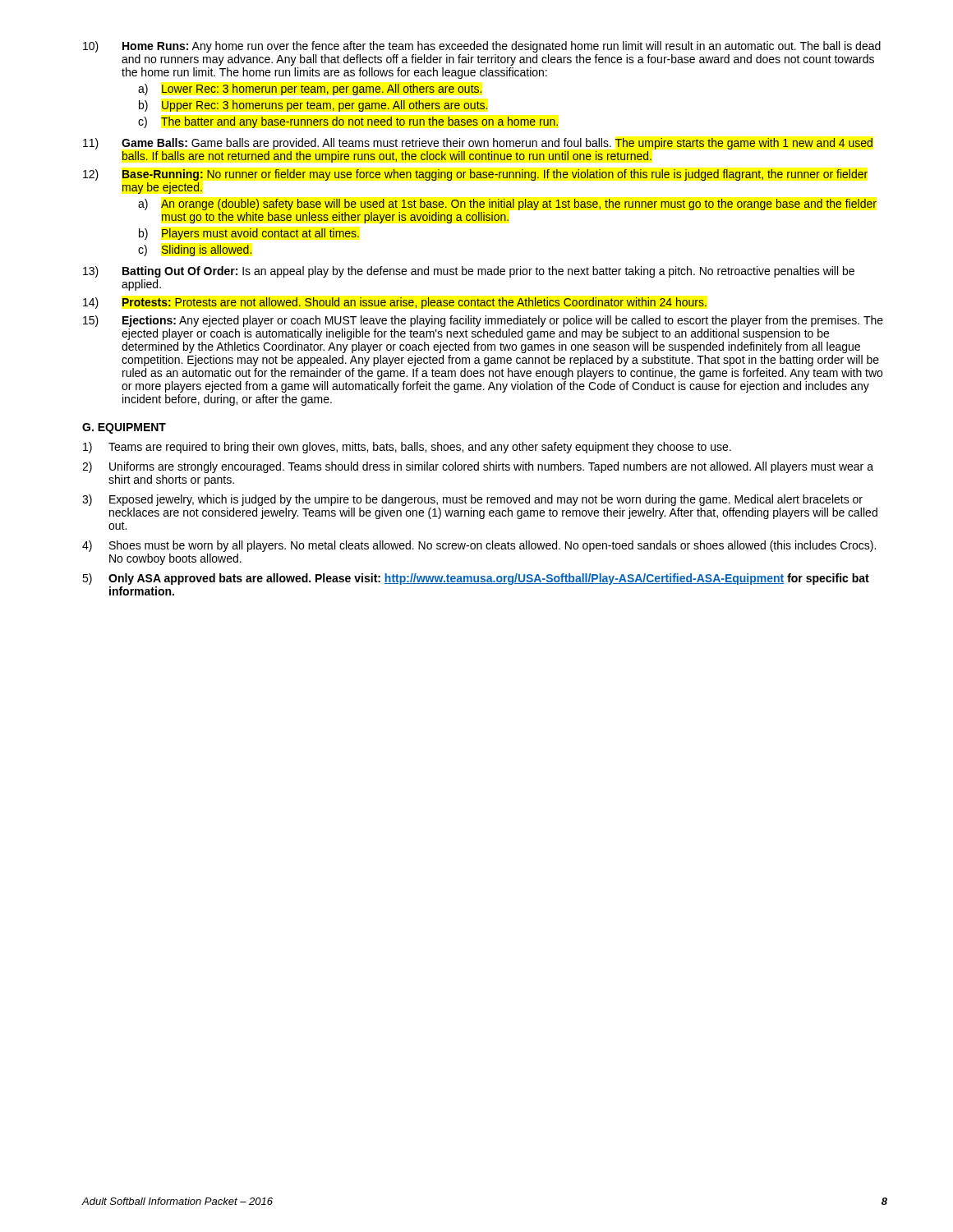
Task: Where is the passage that starts "2) Uniforms are strongly encouraged."?
Action: point(485,473)
